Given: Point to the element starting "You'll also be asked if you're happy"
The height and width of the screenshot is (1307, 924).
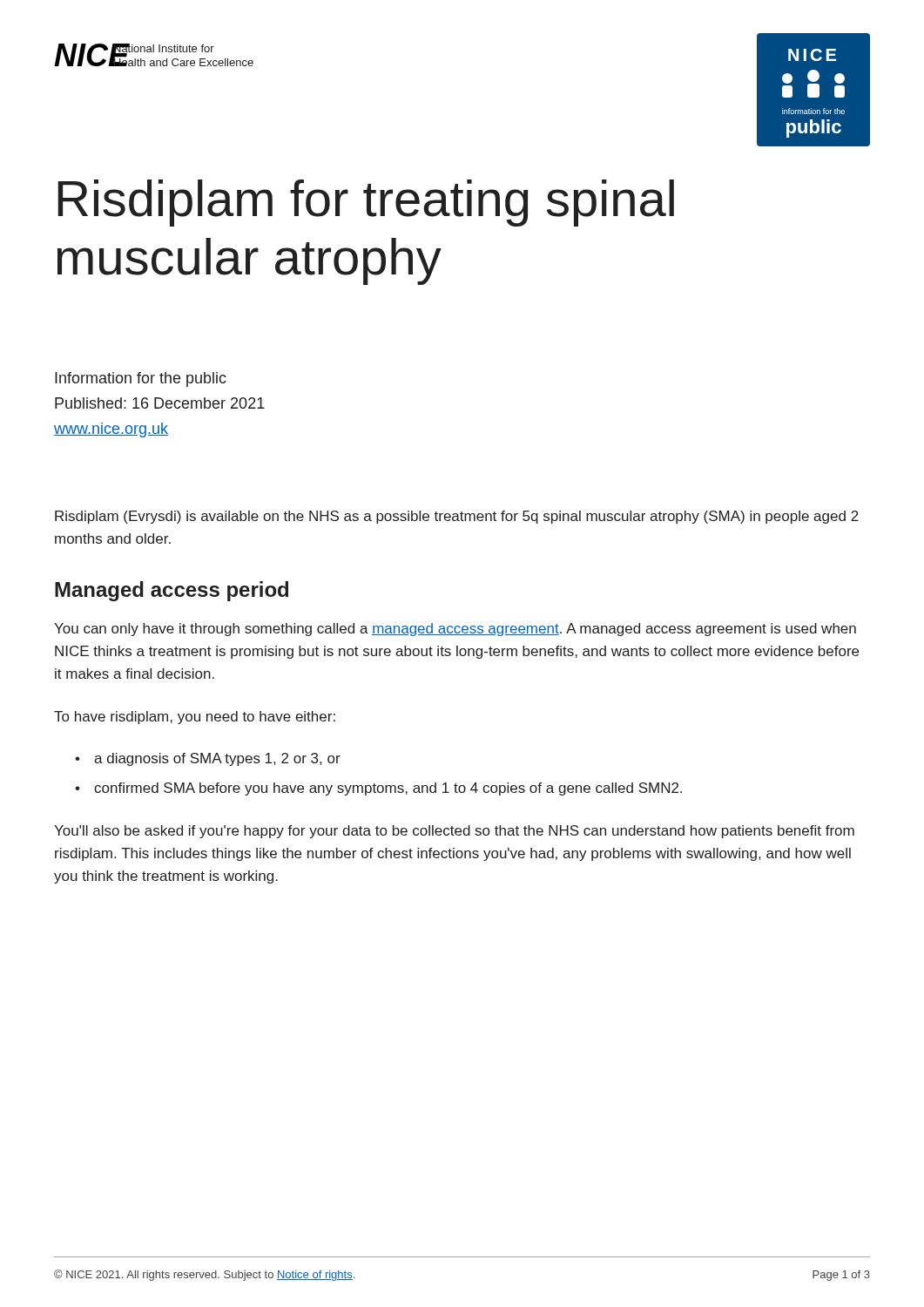Looking at the screenshot, I should click(x=462, y=854).
